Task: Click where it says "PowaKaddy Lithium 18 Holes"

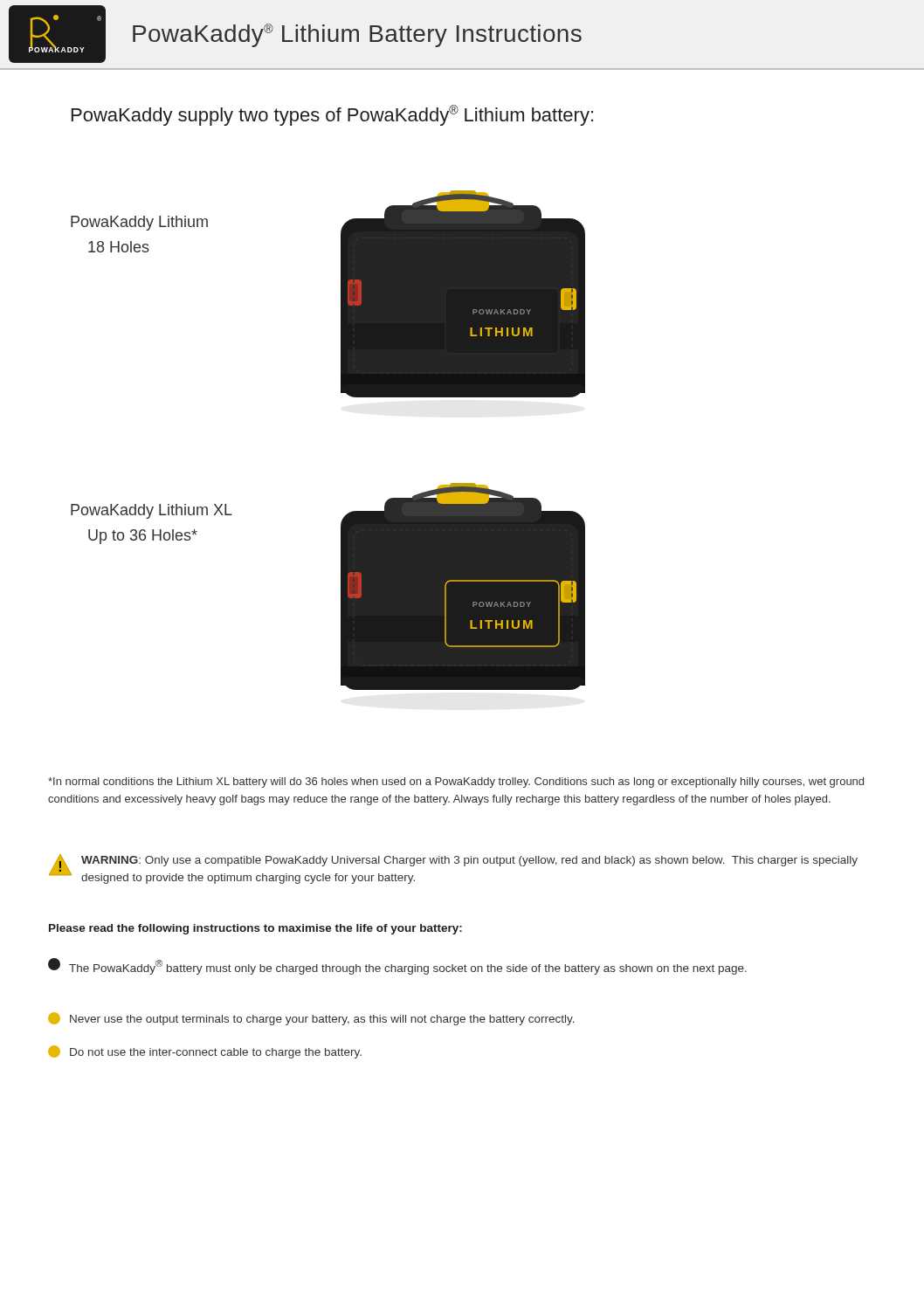Action: [139, 234]
